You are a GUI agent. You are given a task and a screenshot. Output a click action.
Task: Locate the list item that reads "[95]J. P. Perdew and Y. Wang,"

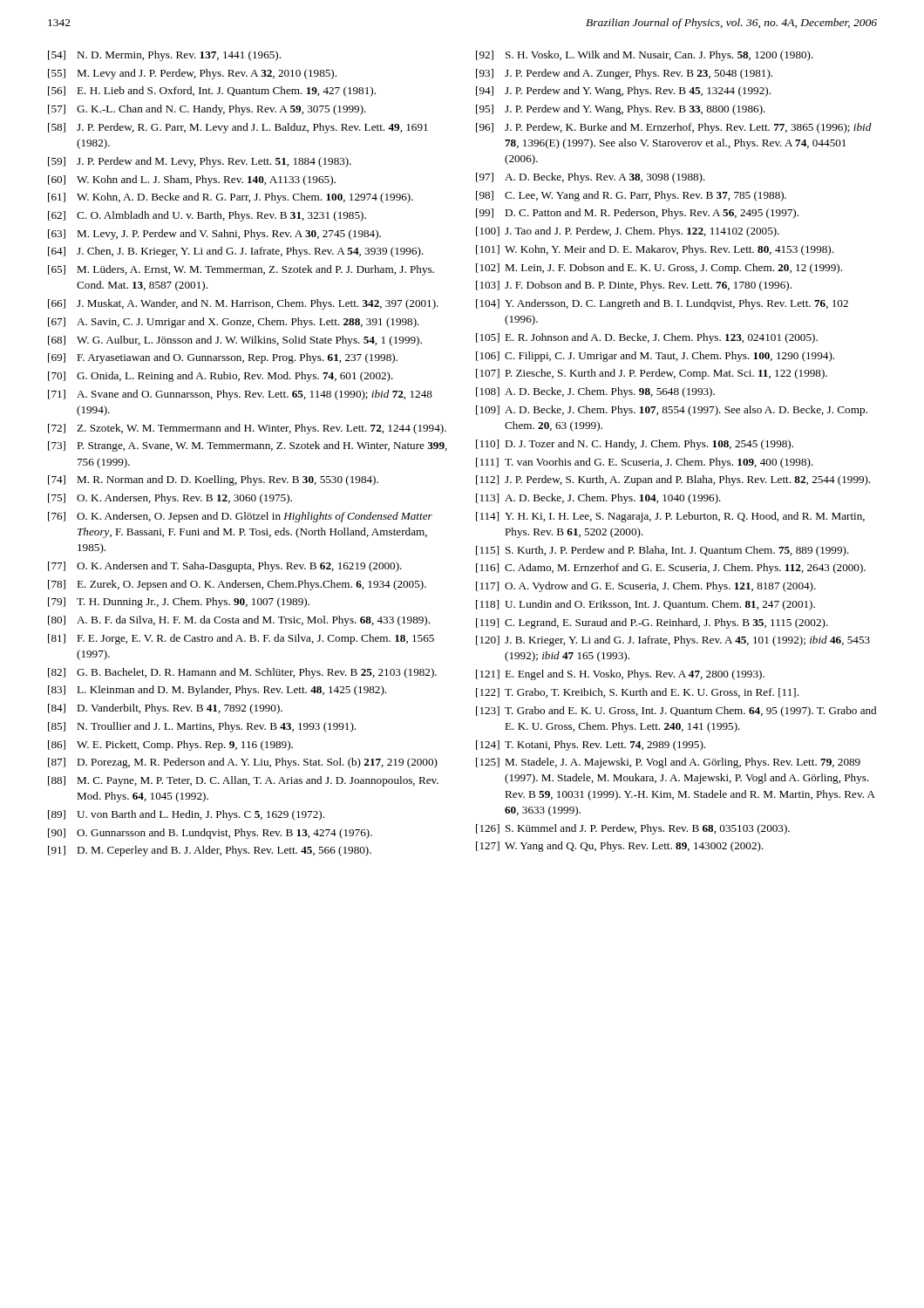tap(676, 109)
